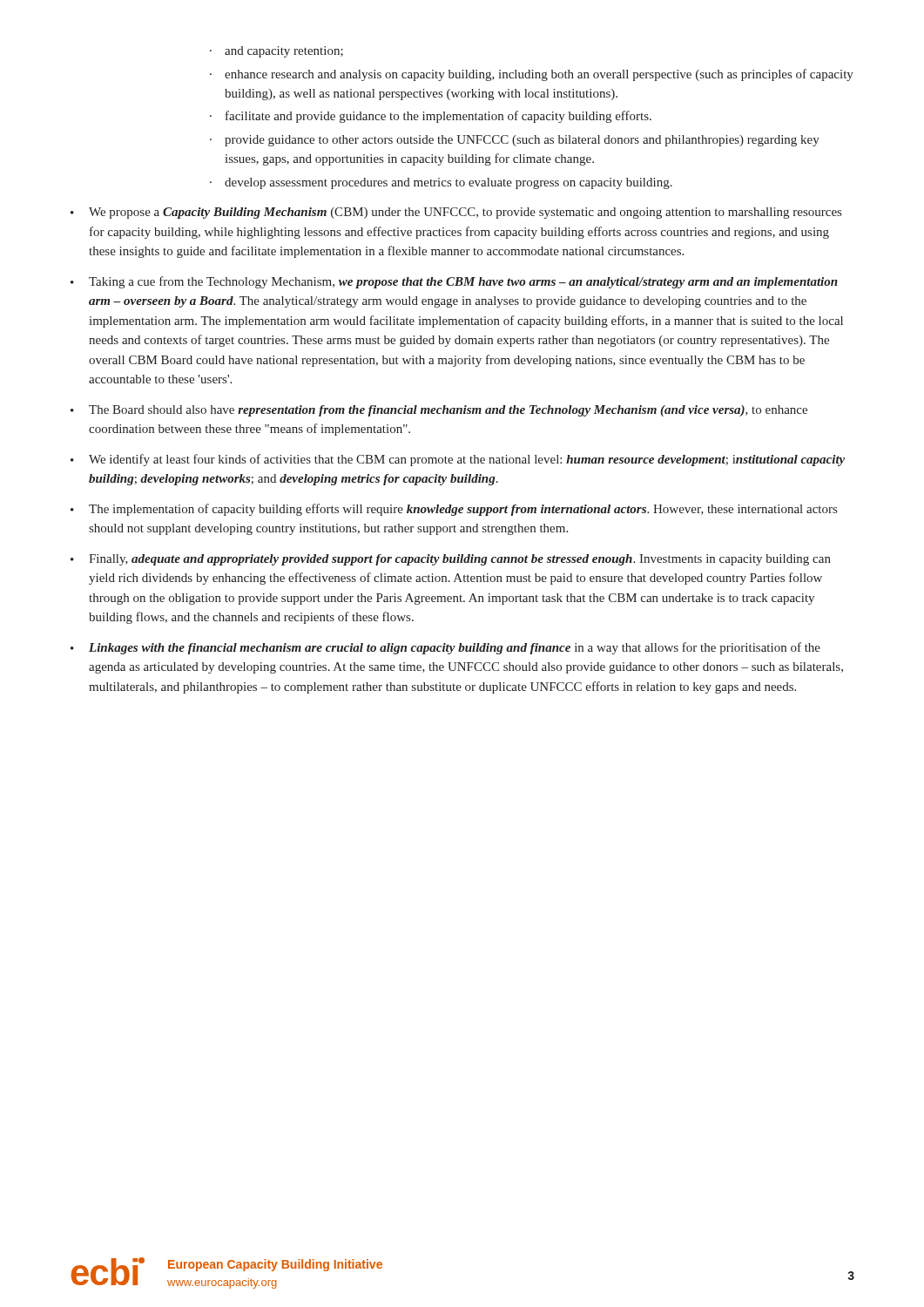The width and height of the screenshot is (924, 1307).
Task: Find the block on this page that starts "enhance research and analysis on capacity building,"
Action: click(539, 83)
